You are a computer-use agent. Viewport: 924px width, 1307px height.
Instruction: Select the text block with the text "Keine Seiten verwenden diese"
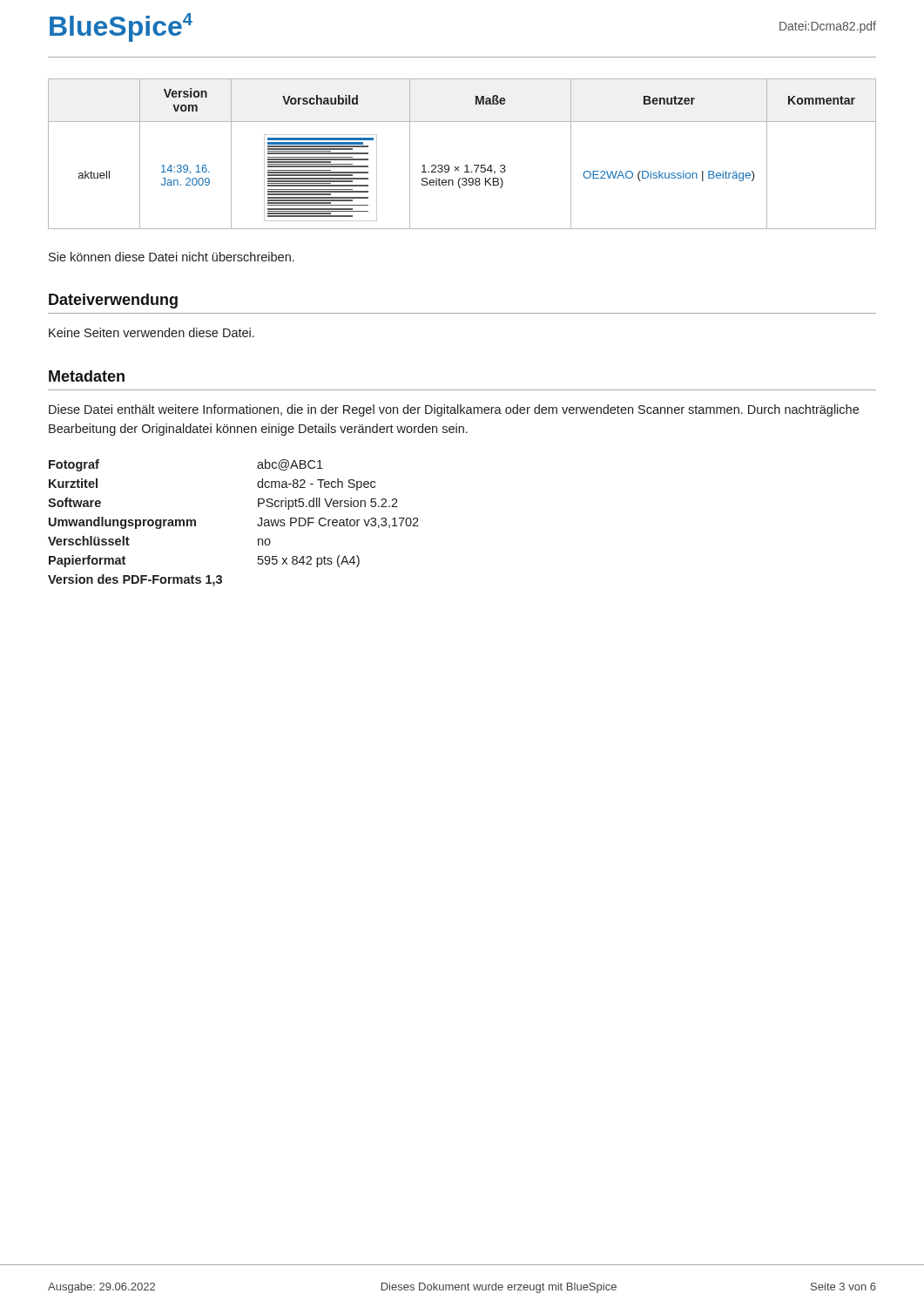(151, 333)
